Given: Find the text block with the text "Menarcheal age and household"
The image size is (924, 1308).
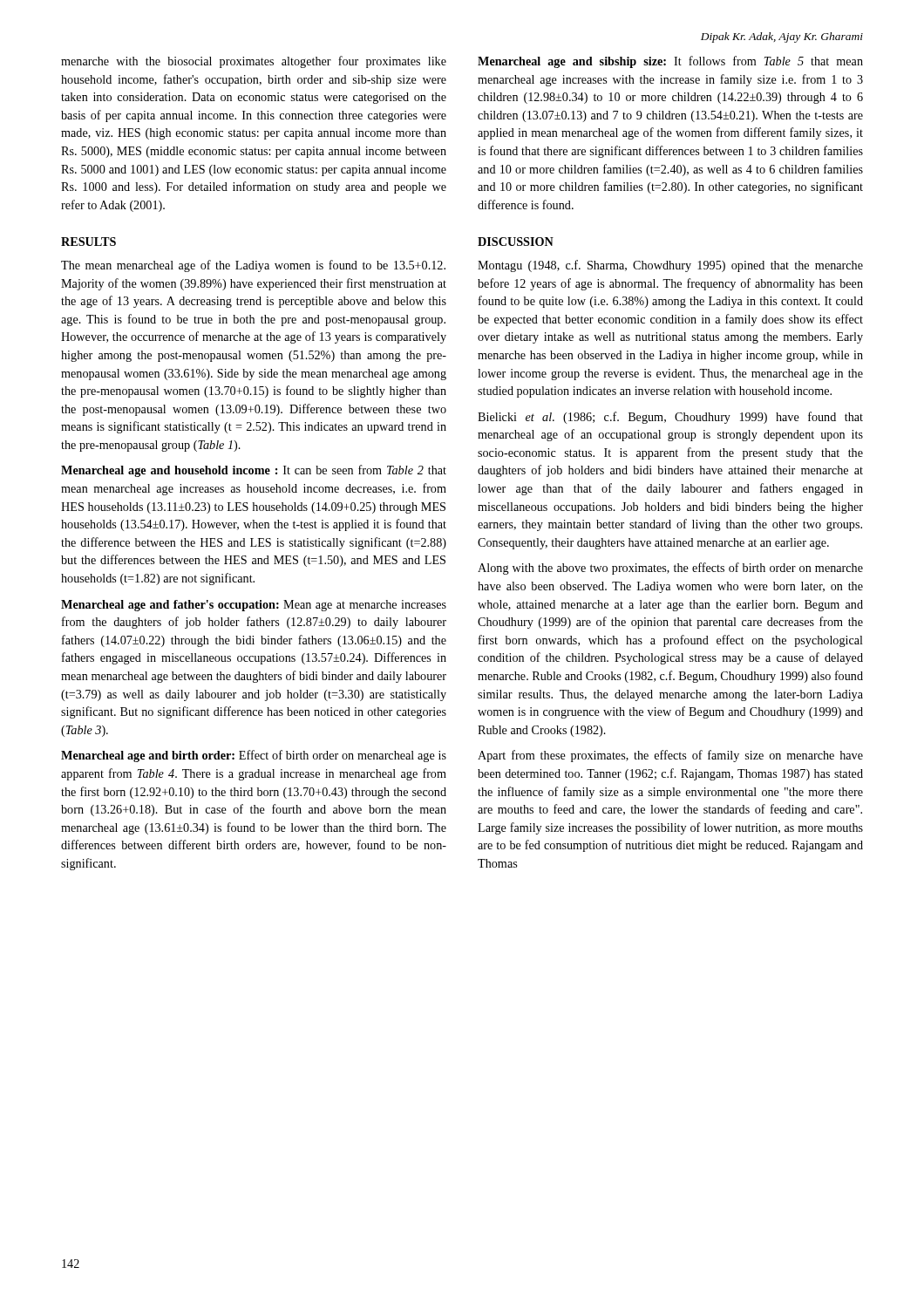Looking at the screenshot, I should tap(254, 525).
